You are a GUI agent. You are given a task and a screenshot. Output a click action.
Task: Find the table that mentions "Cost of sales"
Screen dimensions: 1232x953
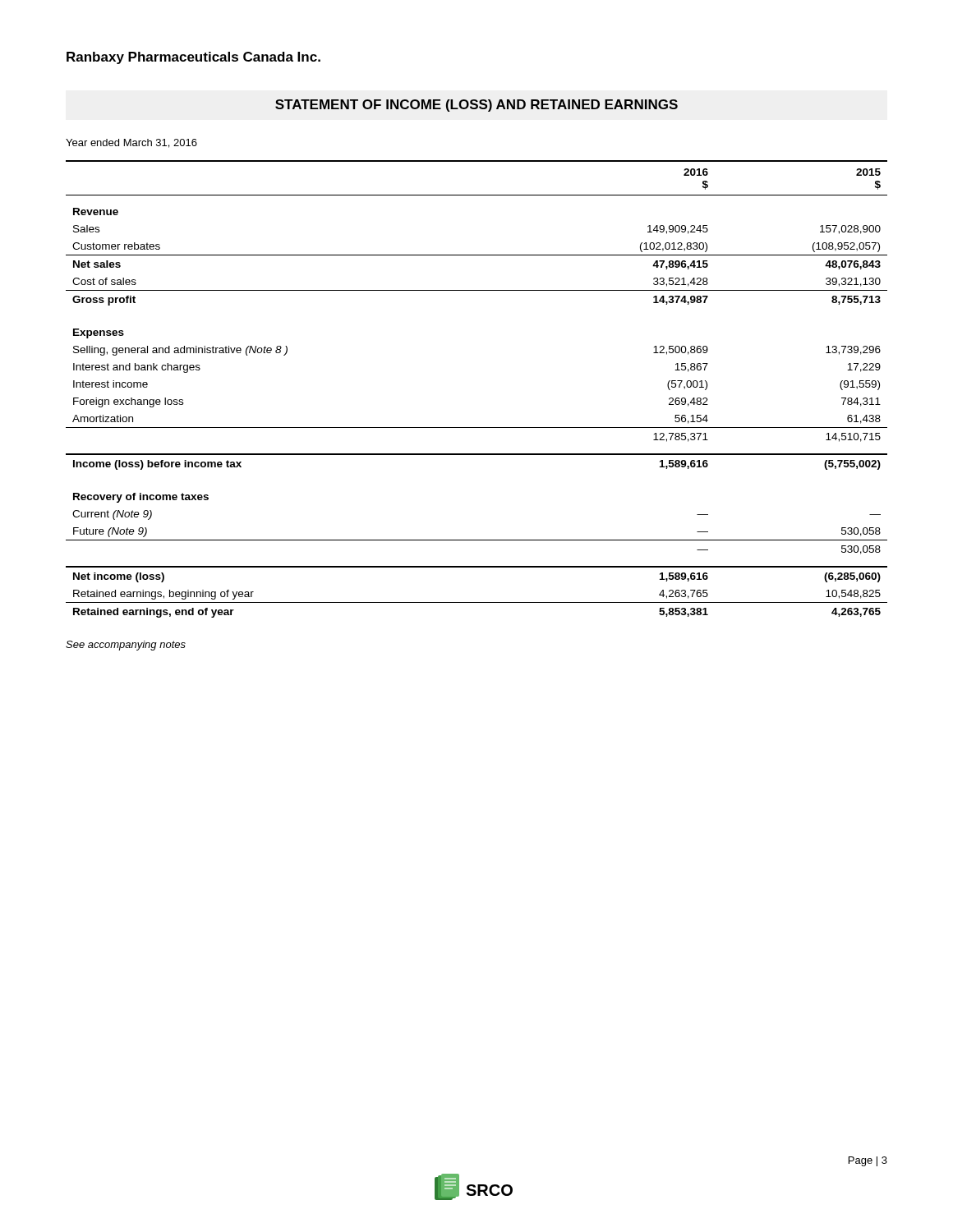(476, 390)
